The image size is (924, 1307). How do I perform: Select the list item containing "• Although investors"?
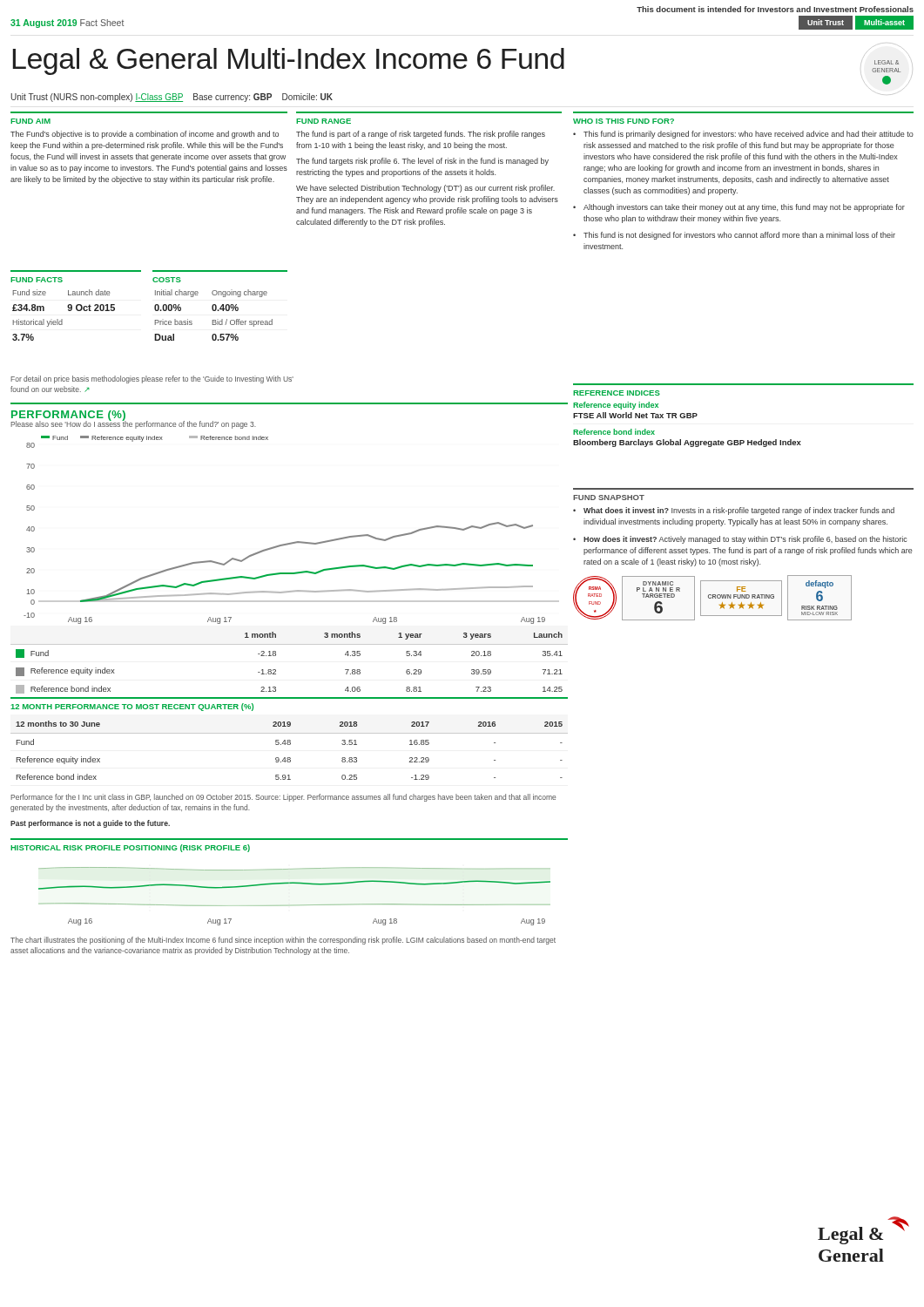click(739, 213)
